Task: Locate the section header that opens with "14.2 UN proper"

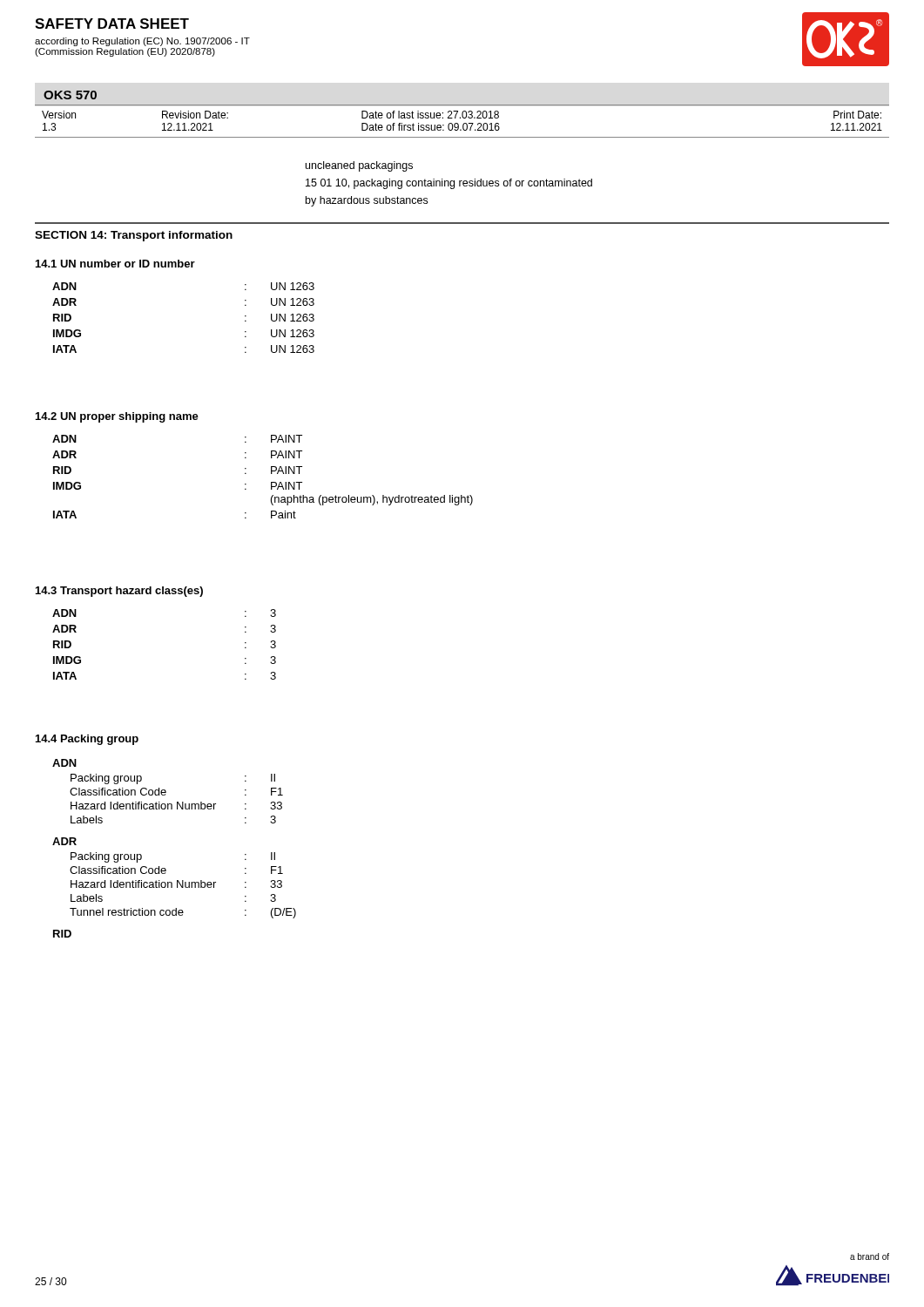Action: point(117,416)
